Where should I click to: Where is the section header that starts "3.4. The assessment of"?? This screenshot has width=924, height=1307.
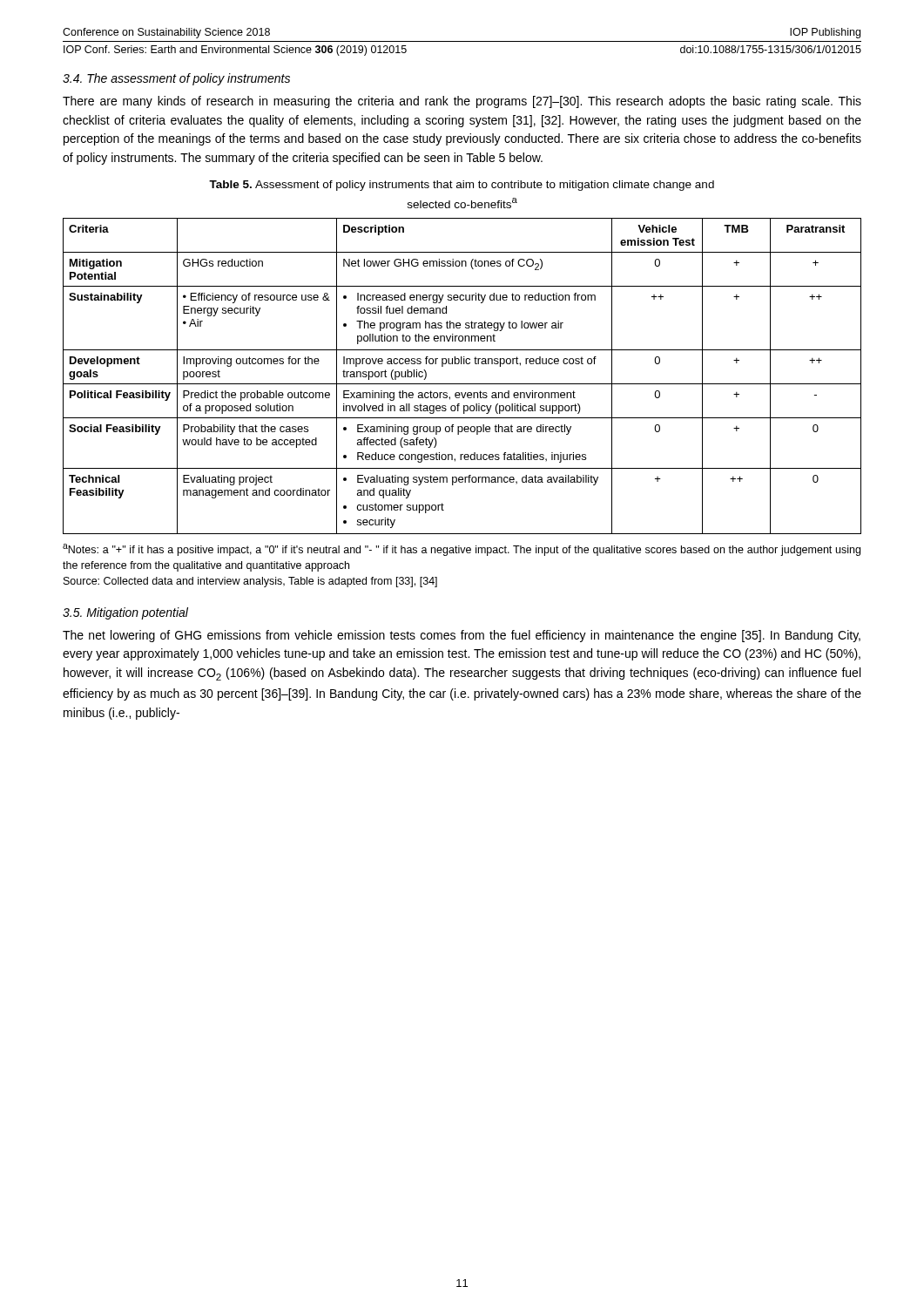pyautogui.click(x=177, y=78)
